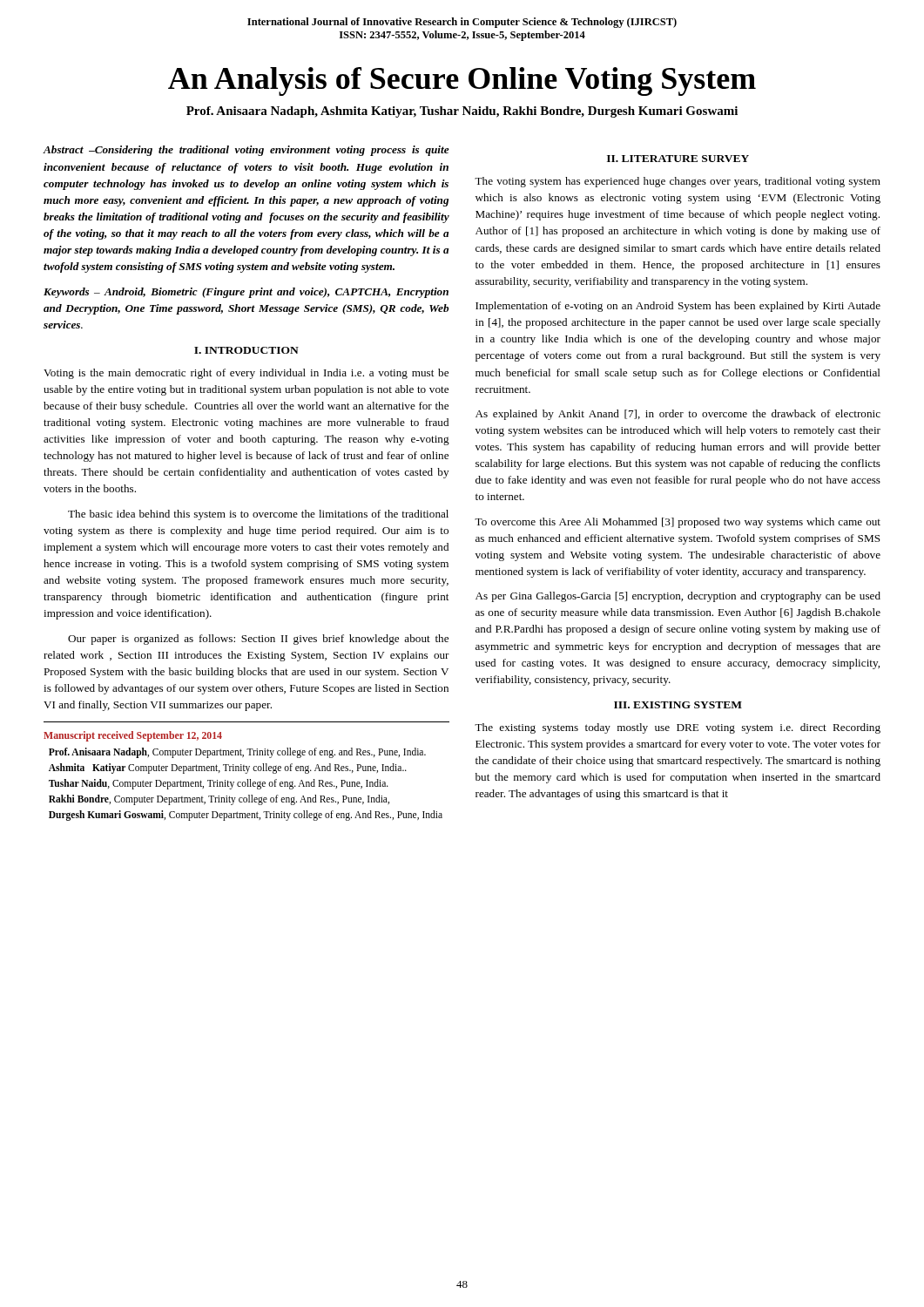Locate the section header containing "III. EXISTING SYSTEM"
This screenshot has height=1307, width=924.
pyautogui.click(x=678, y=704)
